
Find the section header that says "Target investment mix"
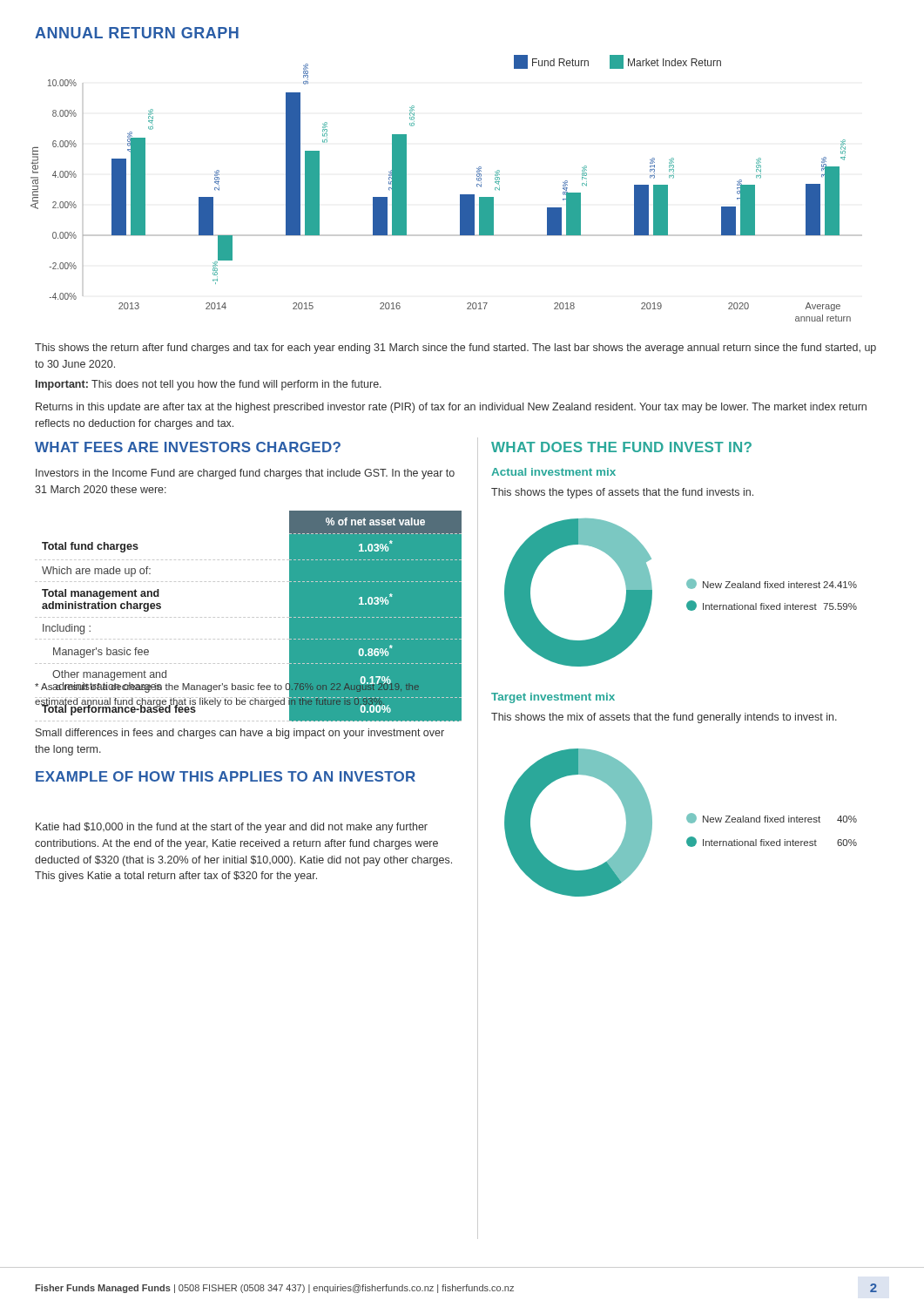553,697
